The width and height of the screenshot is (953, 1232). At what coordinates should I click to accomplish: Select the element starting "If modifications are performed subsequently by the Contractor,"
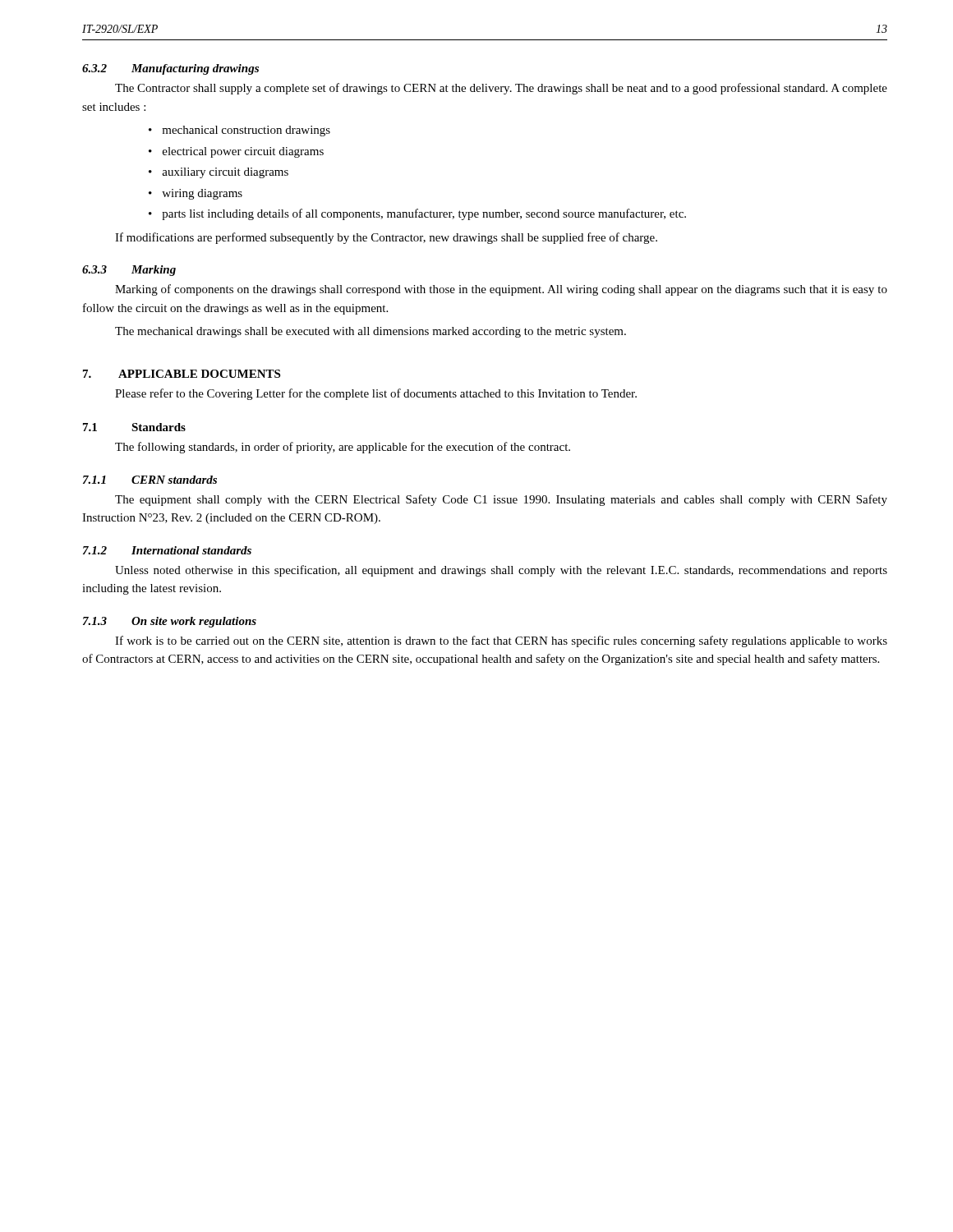pyautogui.click(x=485, y=237)
